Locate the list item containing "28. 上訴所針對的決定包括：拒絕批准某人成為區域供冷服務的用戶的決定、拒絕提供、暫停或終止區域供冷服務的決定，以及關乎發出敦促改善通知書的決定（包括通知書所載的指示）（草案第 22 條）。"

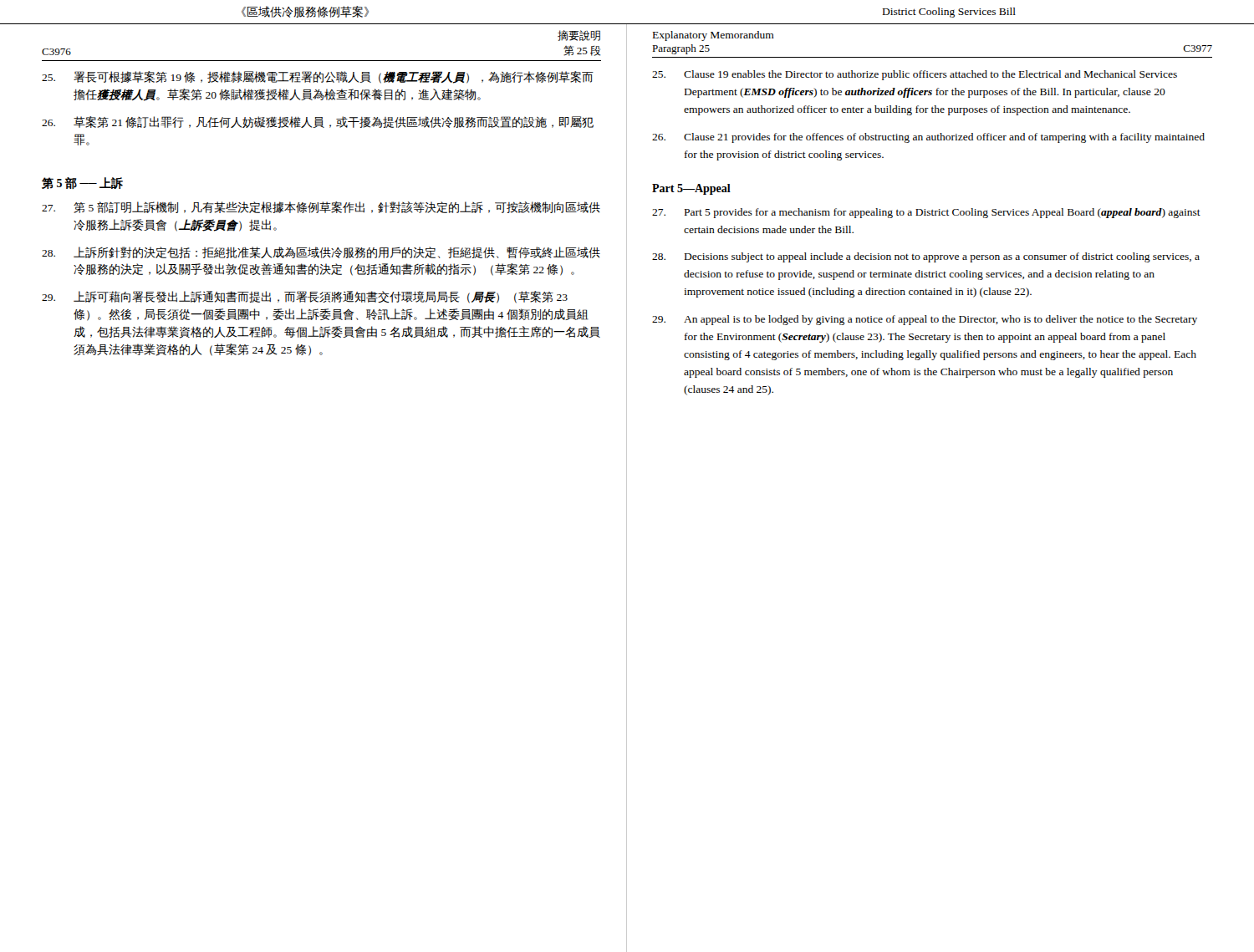[x=321, y=262]
